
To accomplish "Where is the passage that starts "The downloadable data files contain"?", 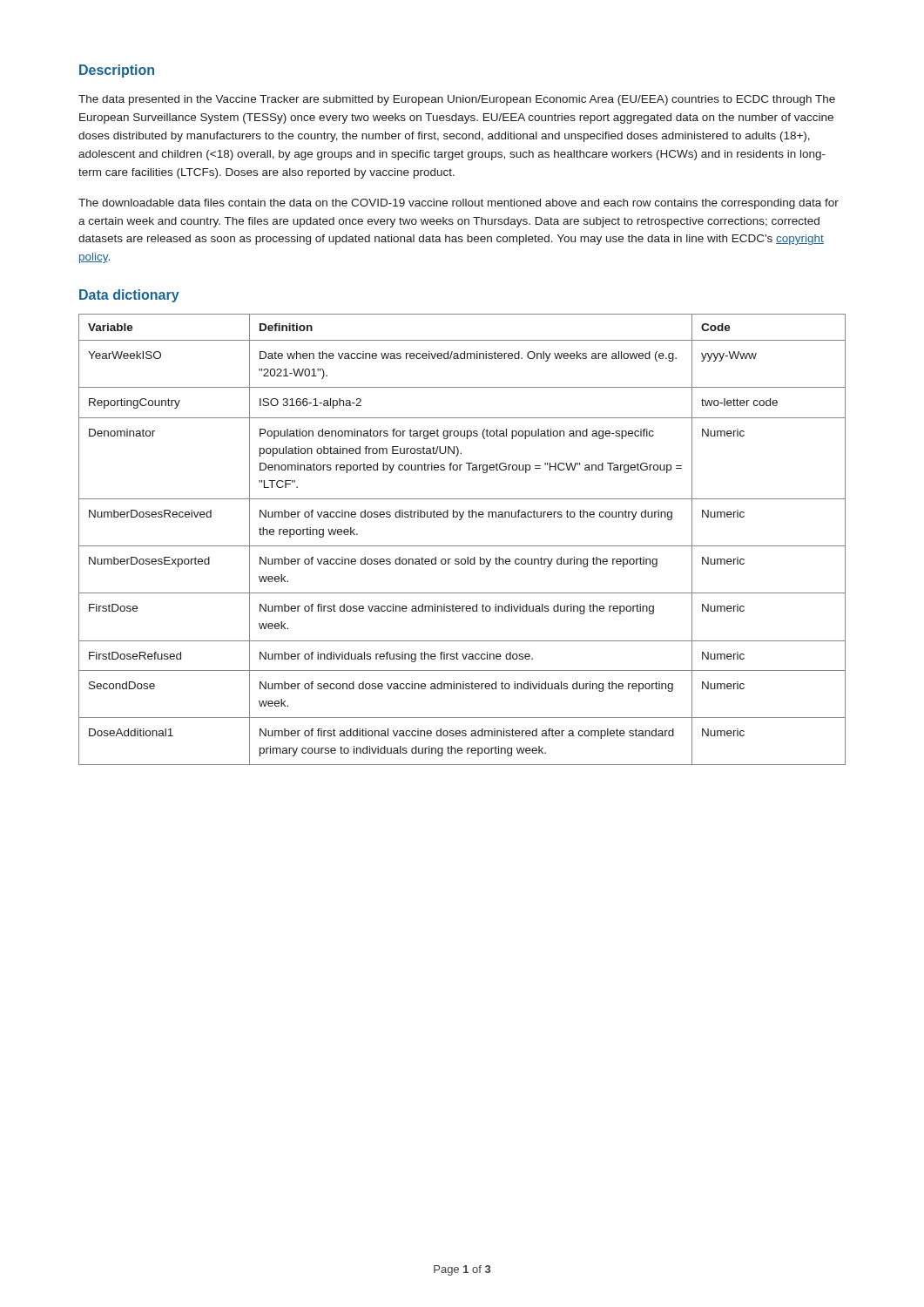I will coord(458,230).
